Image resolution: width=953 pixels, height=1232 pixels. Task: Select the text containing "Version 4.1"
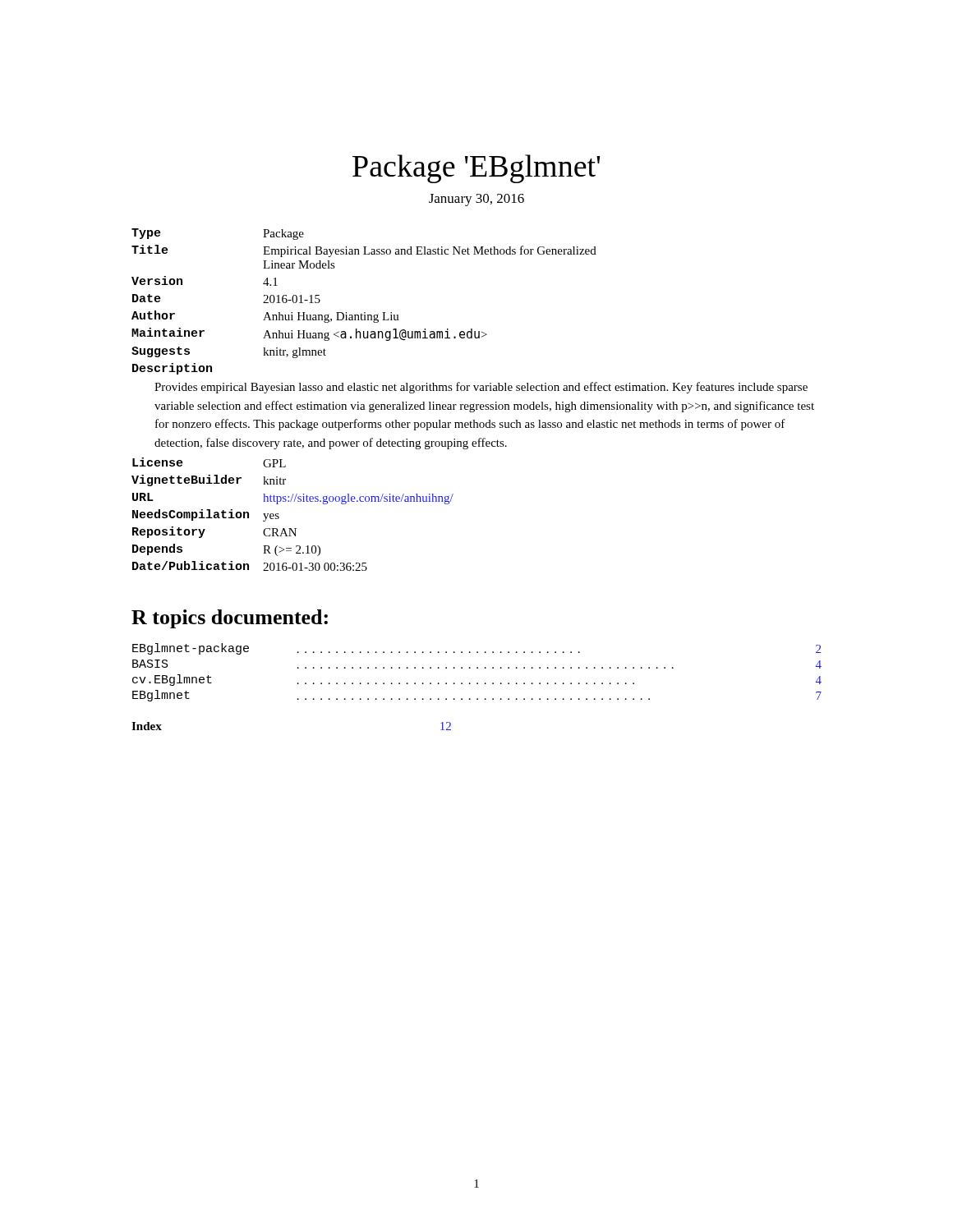pos(157,281)
